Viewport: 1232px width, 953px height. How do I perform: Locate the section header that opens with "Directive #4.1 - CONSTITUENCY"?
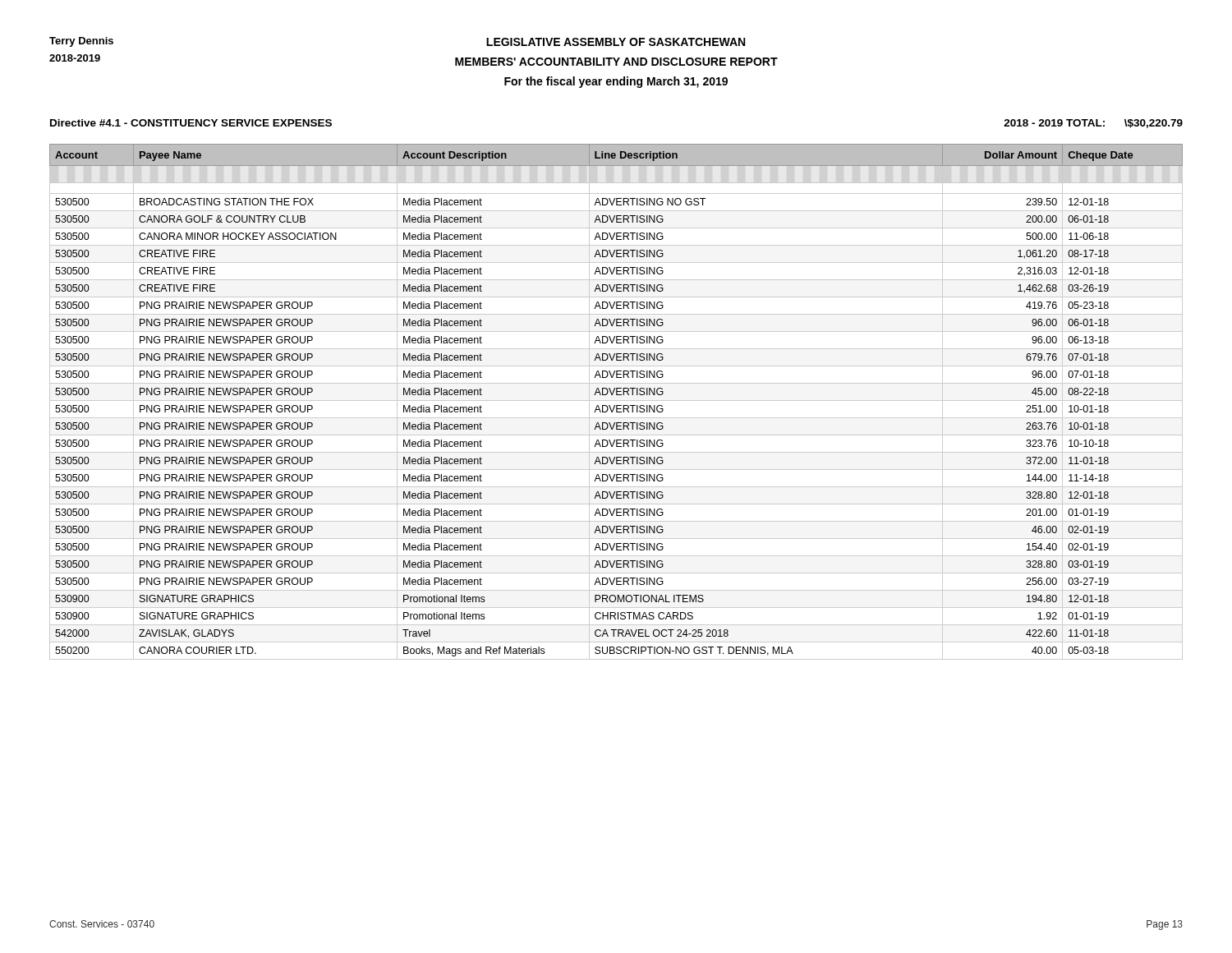point(191,124)
